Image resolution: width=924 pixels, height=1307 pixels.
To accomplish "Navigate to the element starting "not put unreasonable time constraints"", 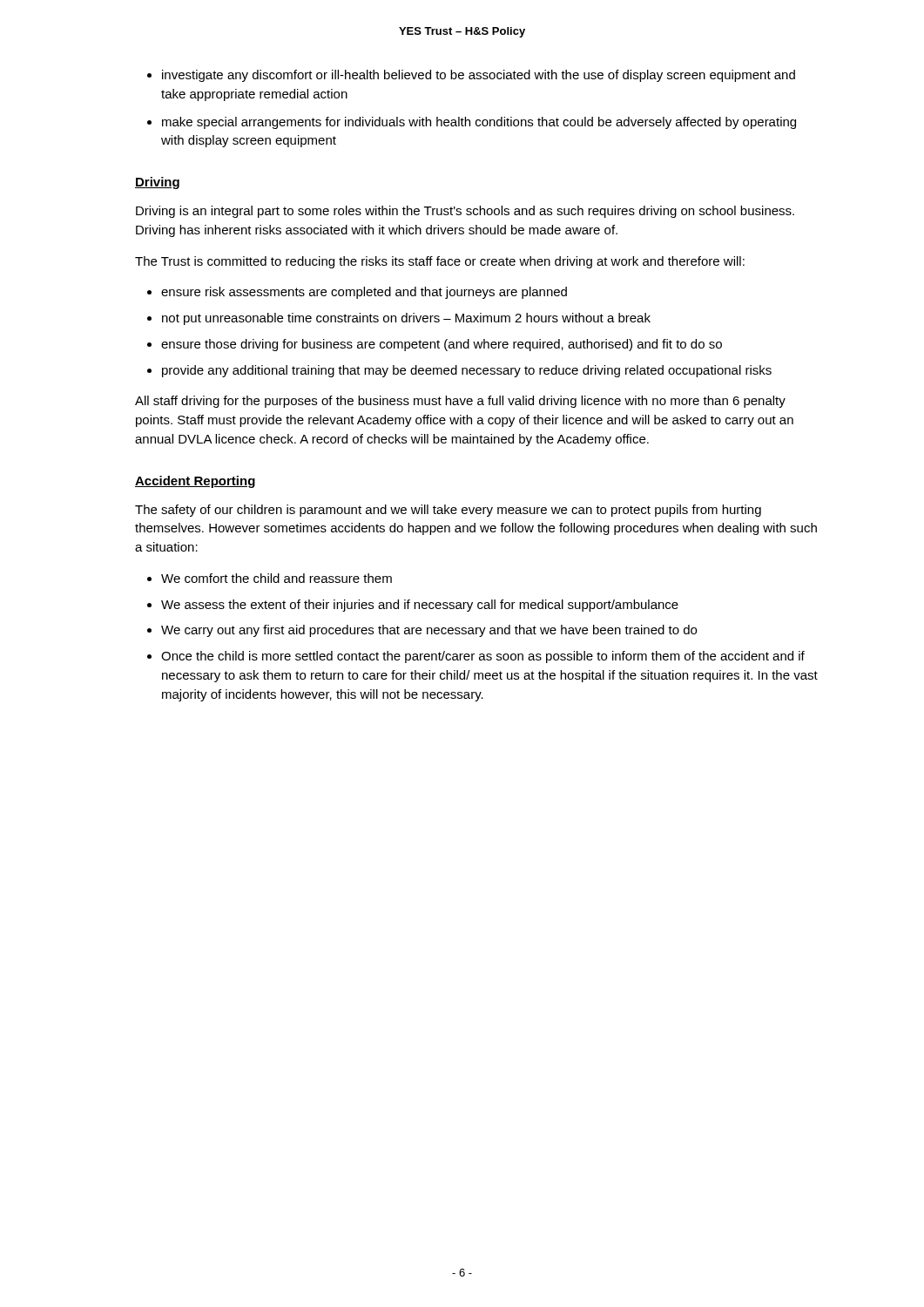I will point(406,318).
